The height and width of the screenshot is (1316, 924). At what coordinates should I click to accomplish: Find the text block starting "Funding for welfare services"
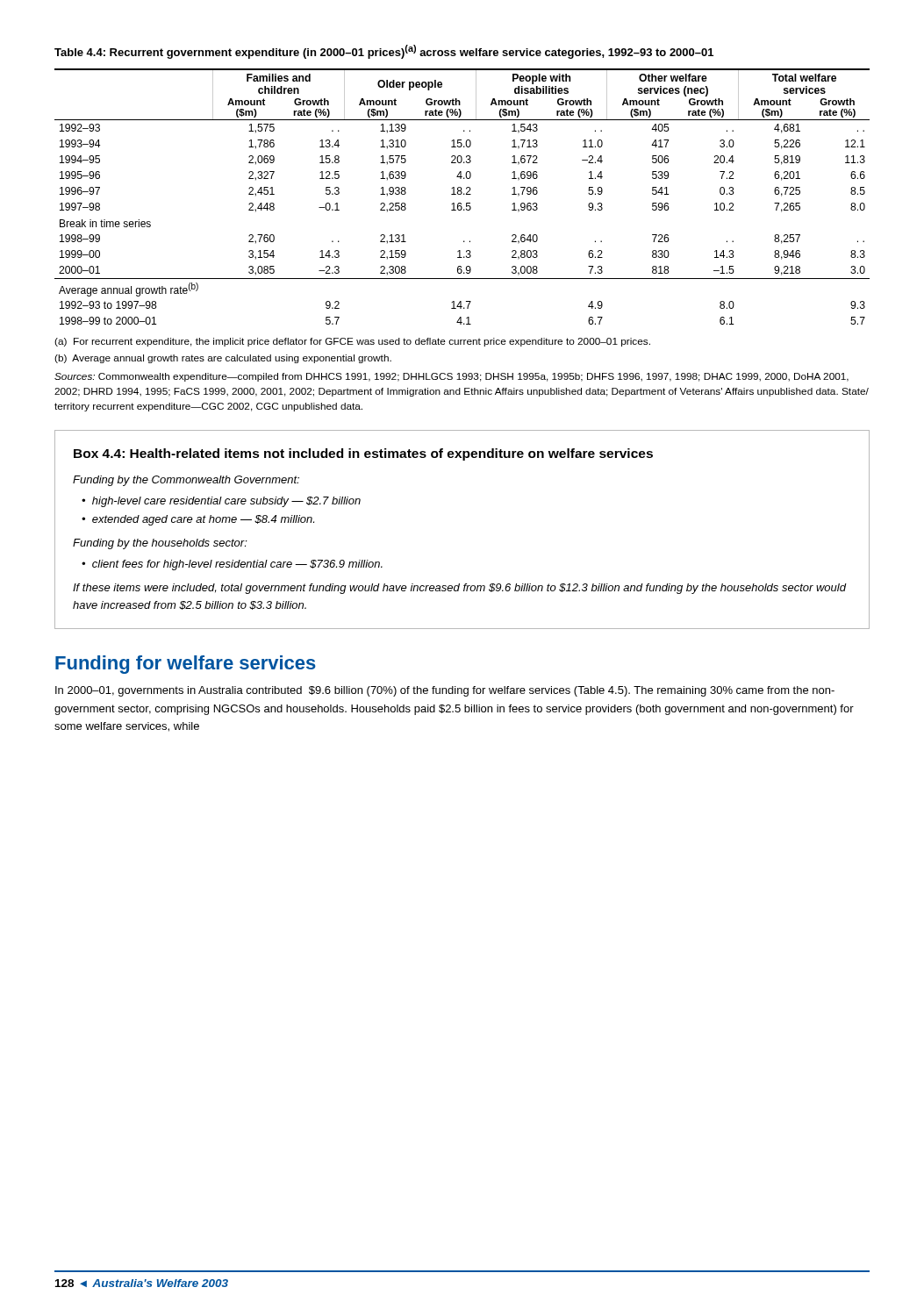click(185, 663)
